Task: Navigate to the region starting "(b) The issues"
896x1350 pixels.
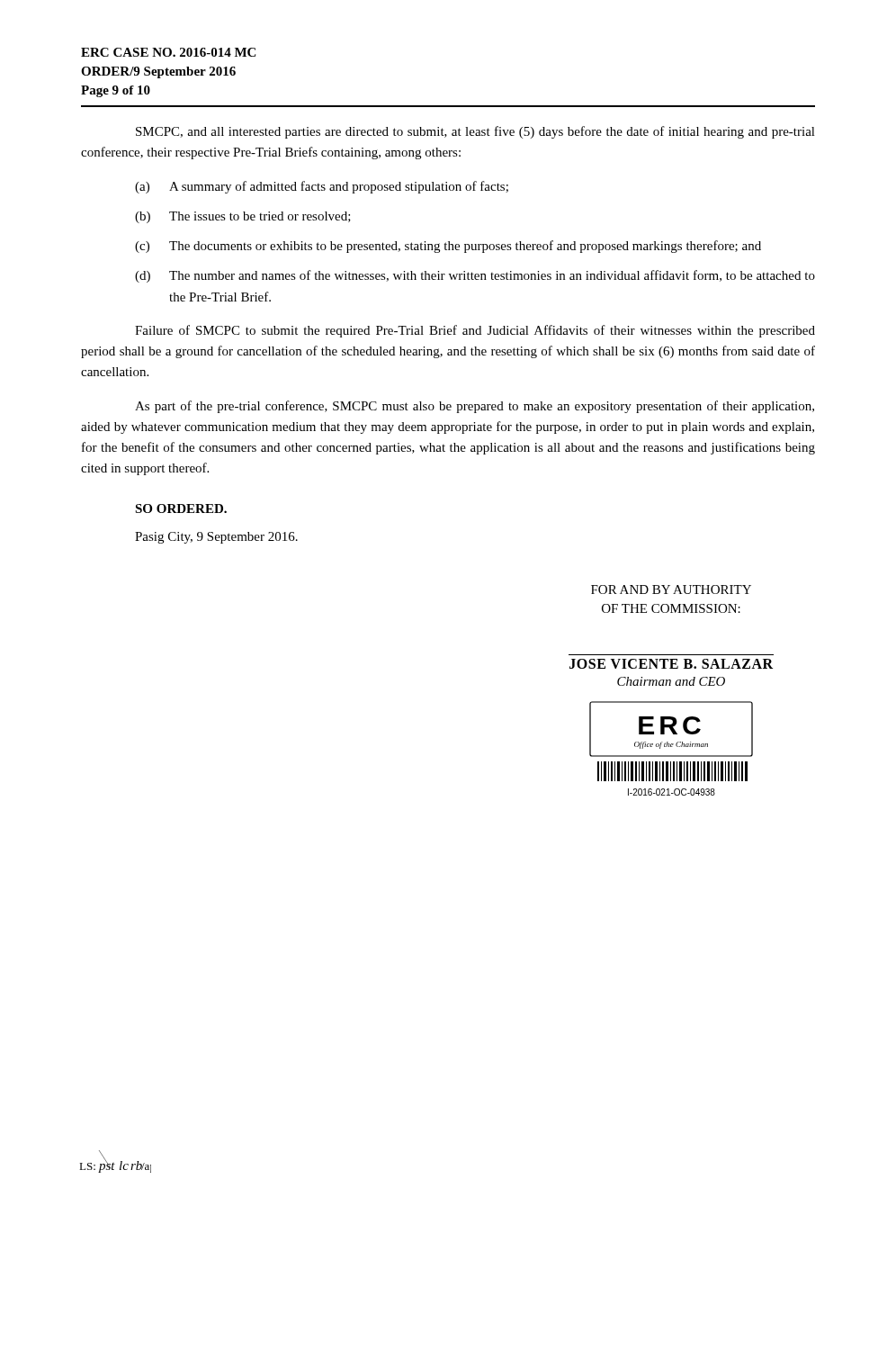Action: [x=243, y=217]
